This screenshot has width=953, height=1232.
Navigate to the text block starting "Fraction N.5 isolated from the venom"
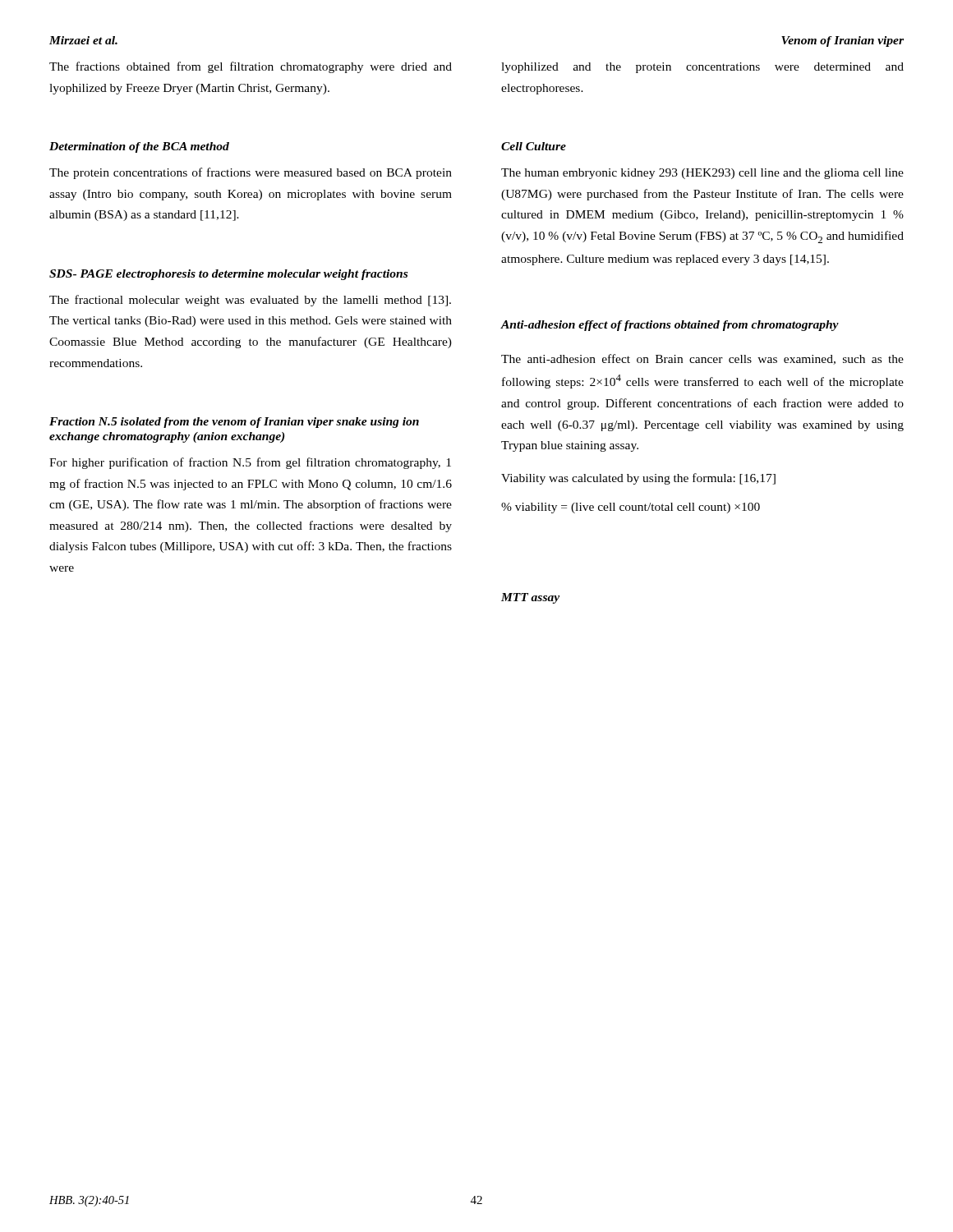point(234,428)
